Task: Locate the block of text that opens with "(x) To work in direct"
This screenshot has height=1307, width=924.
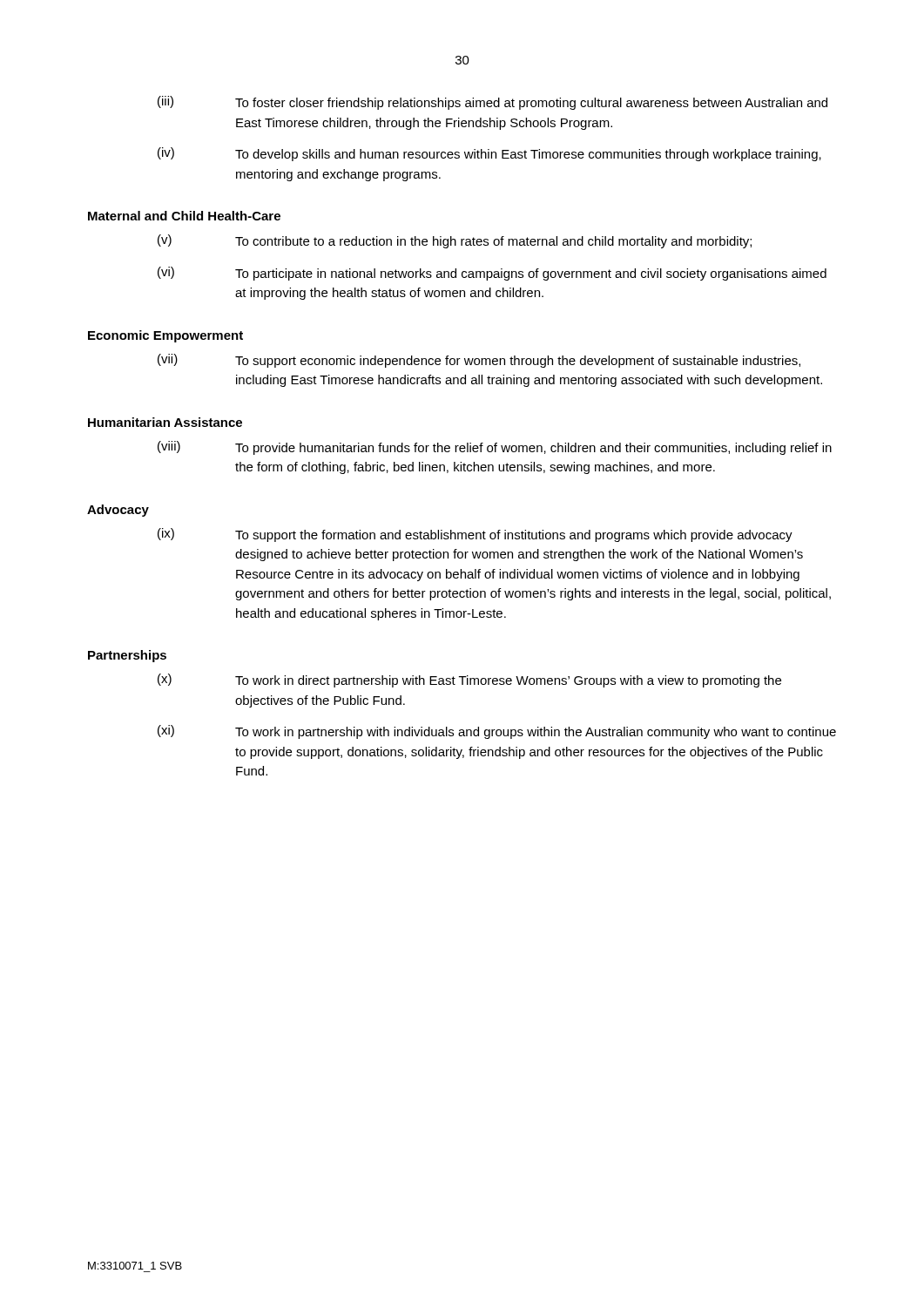Action: [497, 690]
